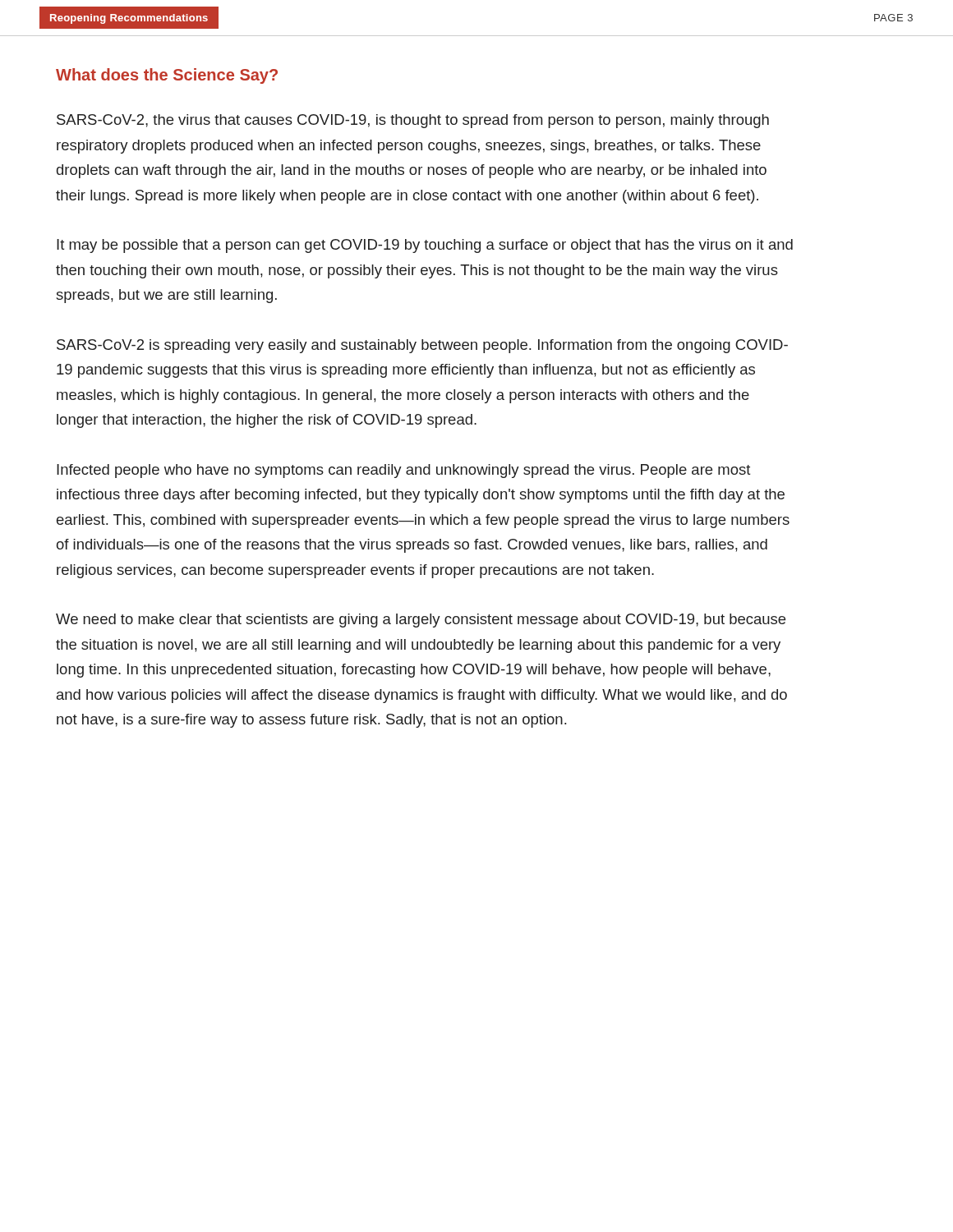The image size is (953, 1232).
Task: Click on the text block that reads "It may be possible that"
Action: click(x=425, y=270)
